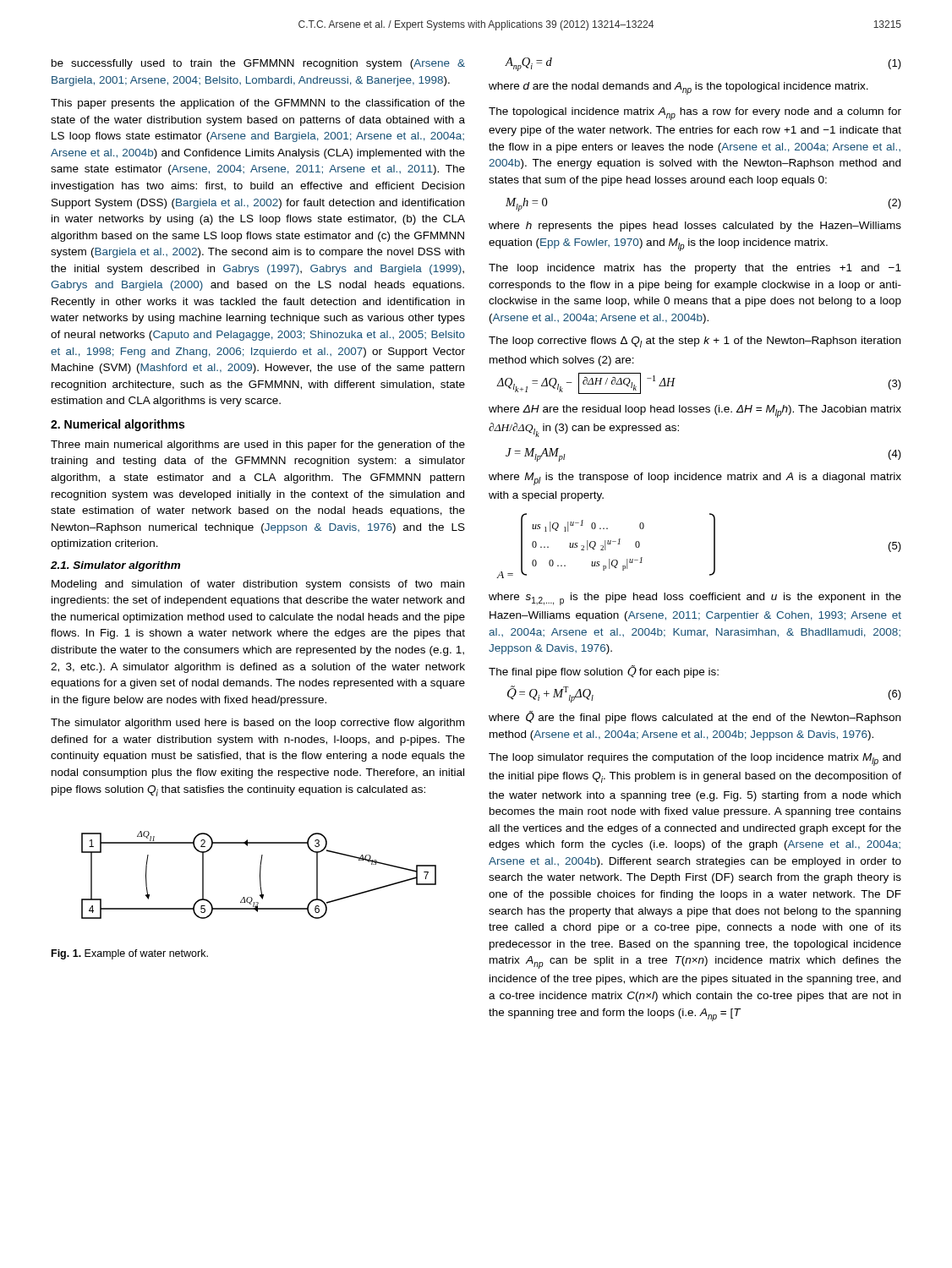Viewport: 952px width, 1268px height.
Task: Locate the text block with the text "where h represents the"
Action: pos(695,235)
